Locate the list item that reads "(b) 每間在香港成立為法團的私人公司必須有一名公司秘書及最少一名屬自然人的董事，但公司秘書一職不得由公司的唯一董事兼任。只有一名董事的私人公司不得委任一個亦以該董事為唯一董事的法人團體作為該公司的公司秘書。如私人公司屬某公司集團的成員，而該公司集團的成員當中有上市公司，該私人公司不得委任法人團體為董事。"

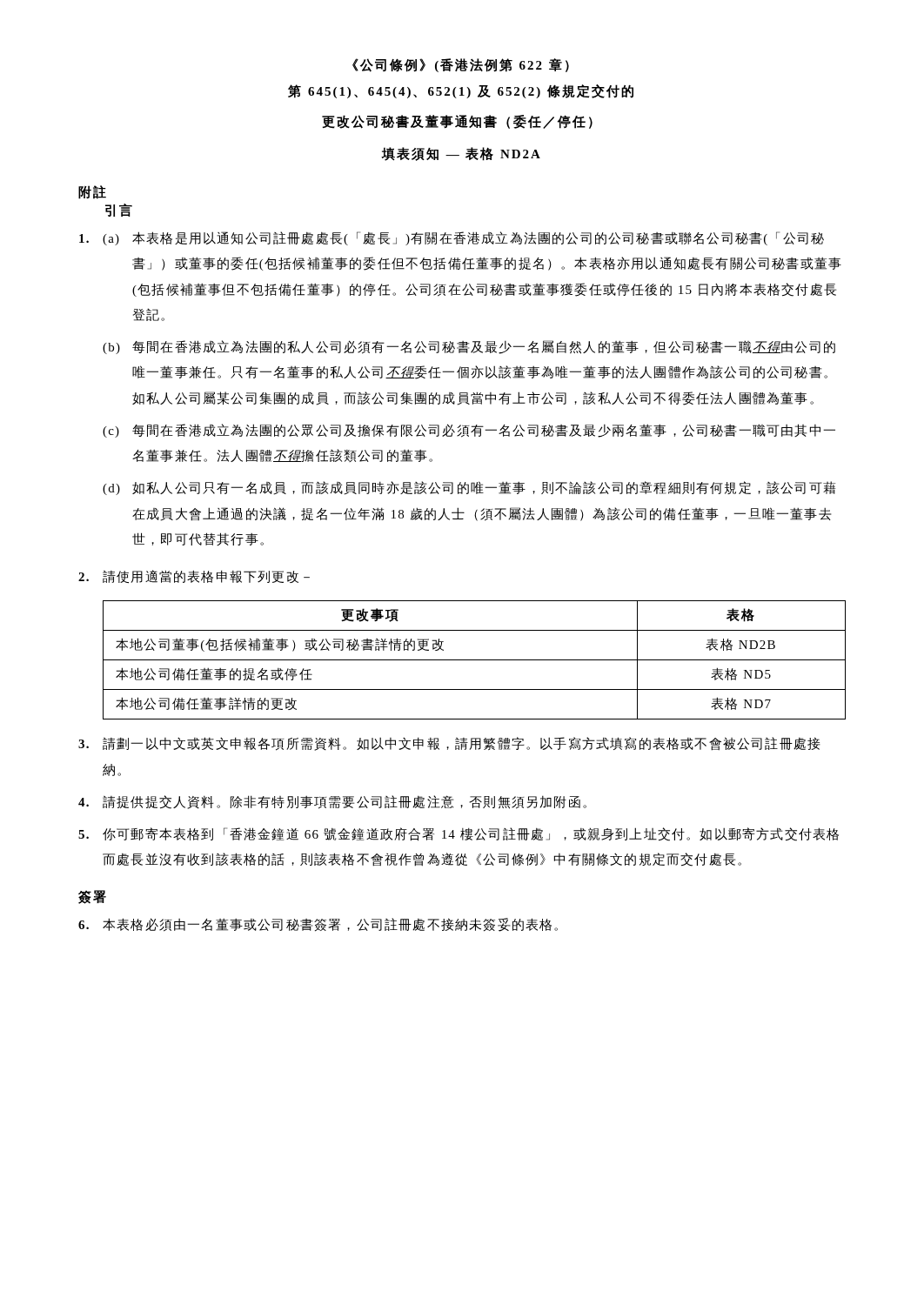474,373
